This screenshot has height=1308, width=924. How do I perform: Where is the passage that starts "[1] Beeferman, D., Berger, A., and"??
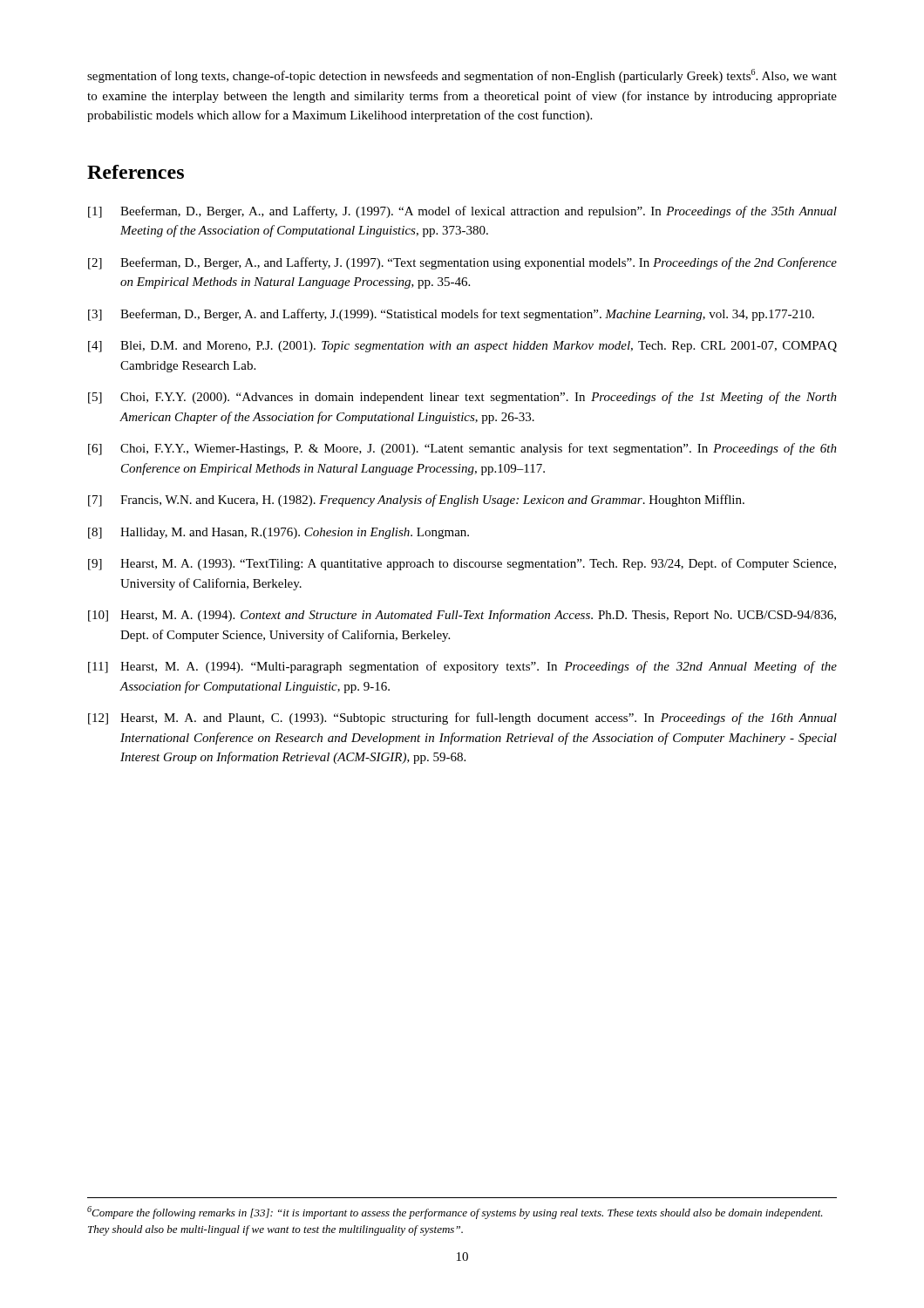tap(462, 221)
